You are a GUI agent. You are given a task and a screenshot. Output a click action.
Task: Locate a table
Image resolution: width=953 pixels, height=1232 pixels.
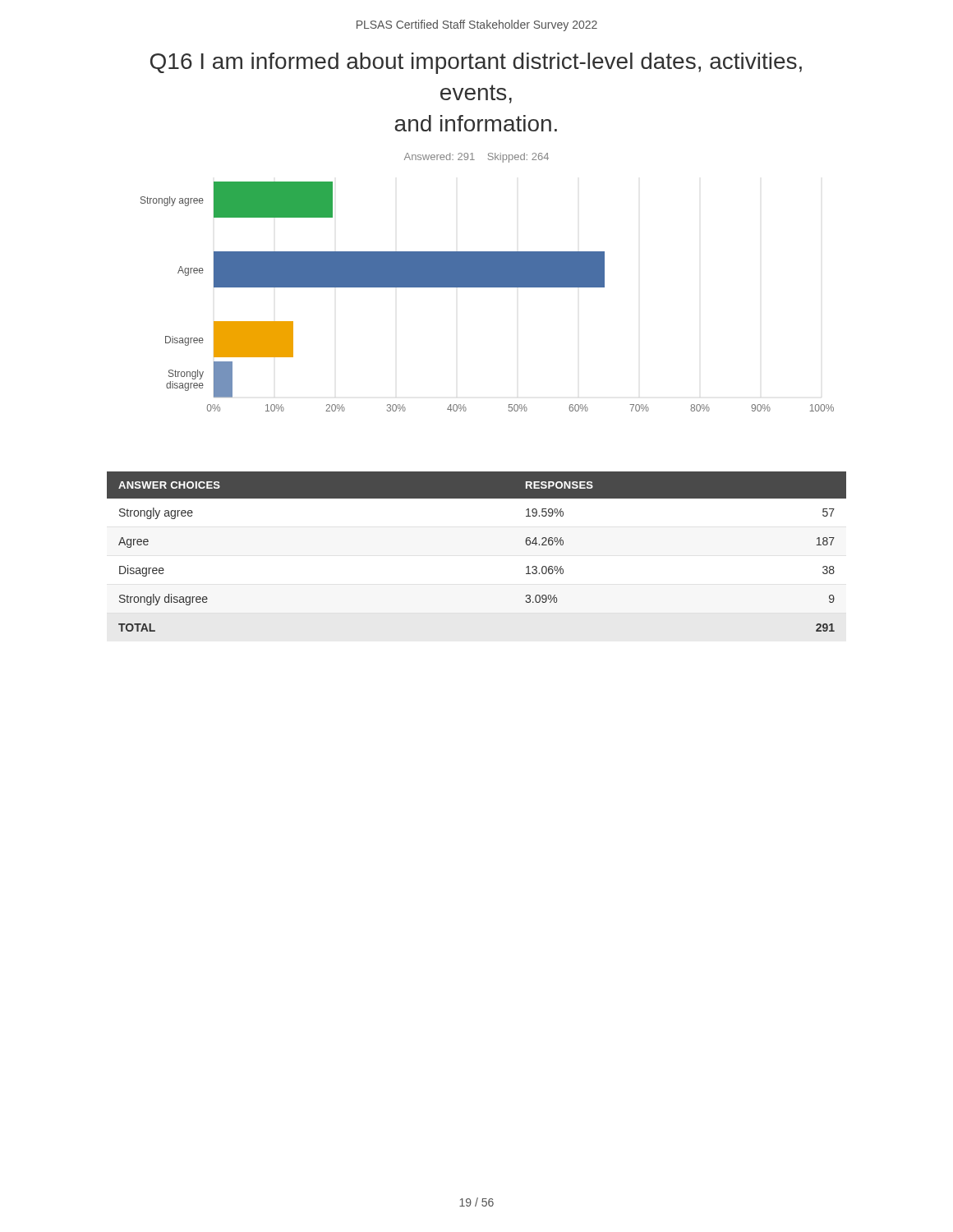[x=476, y=557]
